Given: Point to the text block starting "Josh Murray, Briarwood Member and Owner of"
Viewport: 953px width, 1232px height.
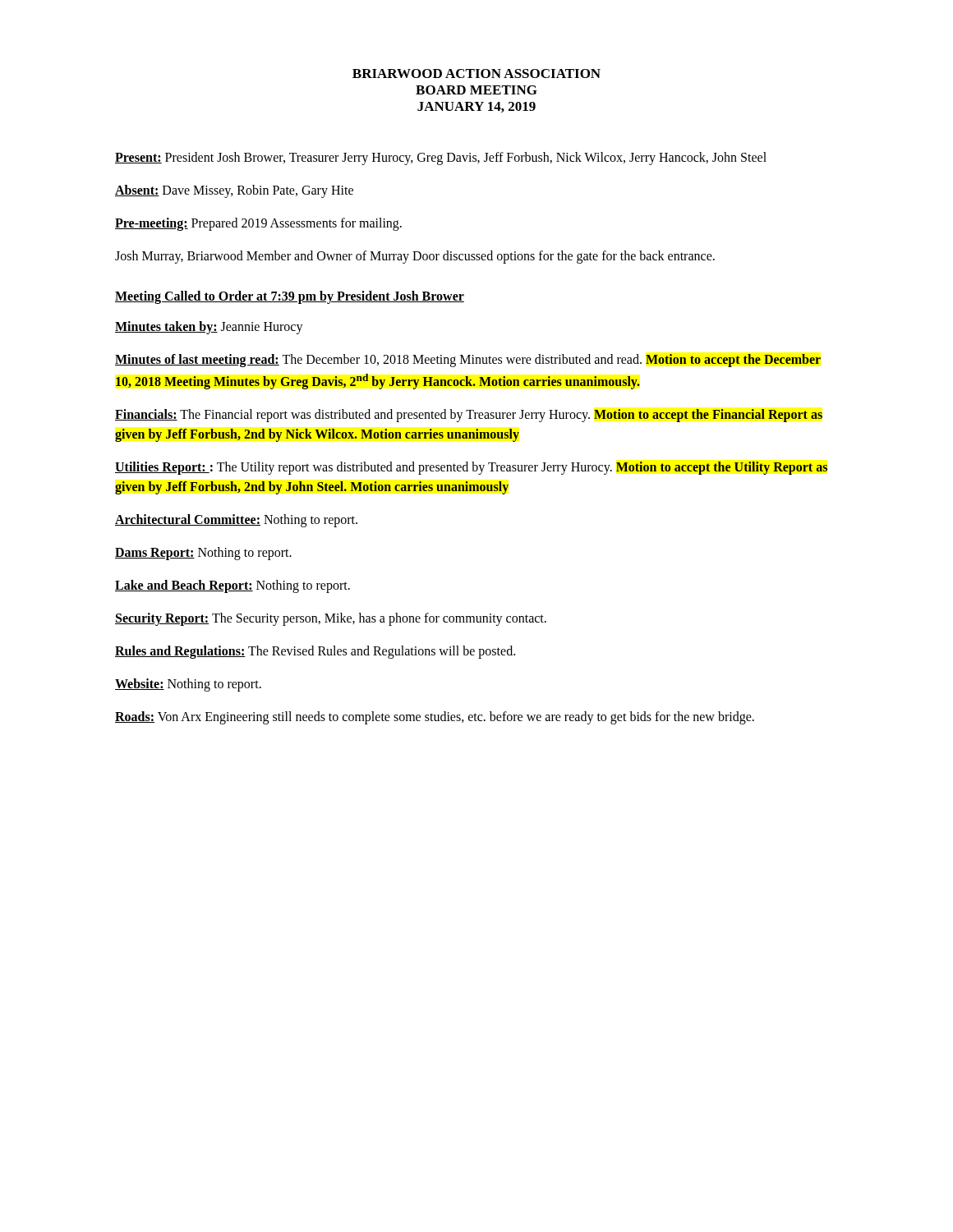Looking at the screenshot, I should coord(415,256).
